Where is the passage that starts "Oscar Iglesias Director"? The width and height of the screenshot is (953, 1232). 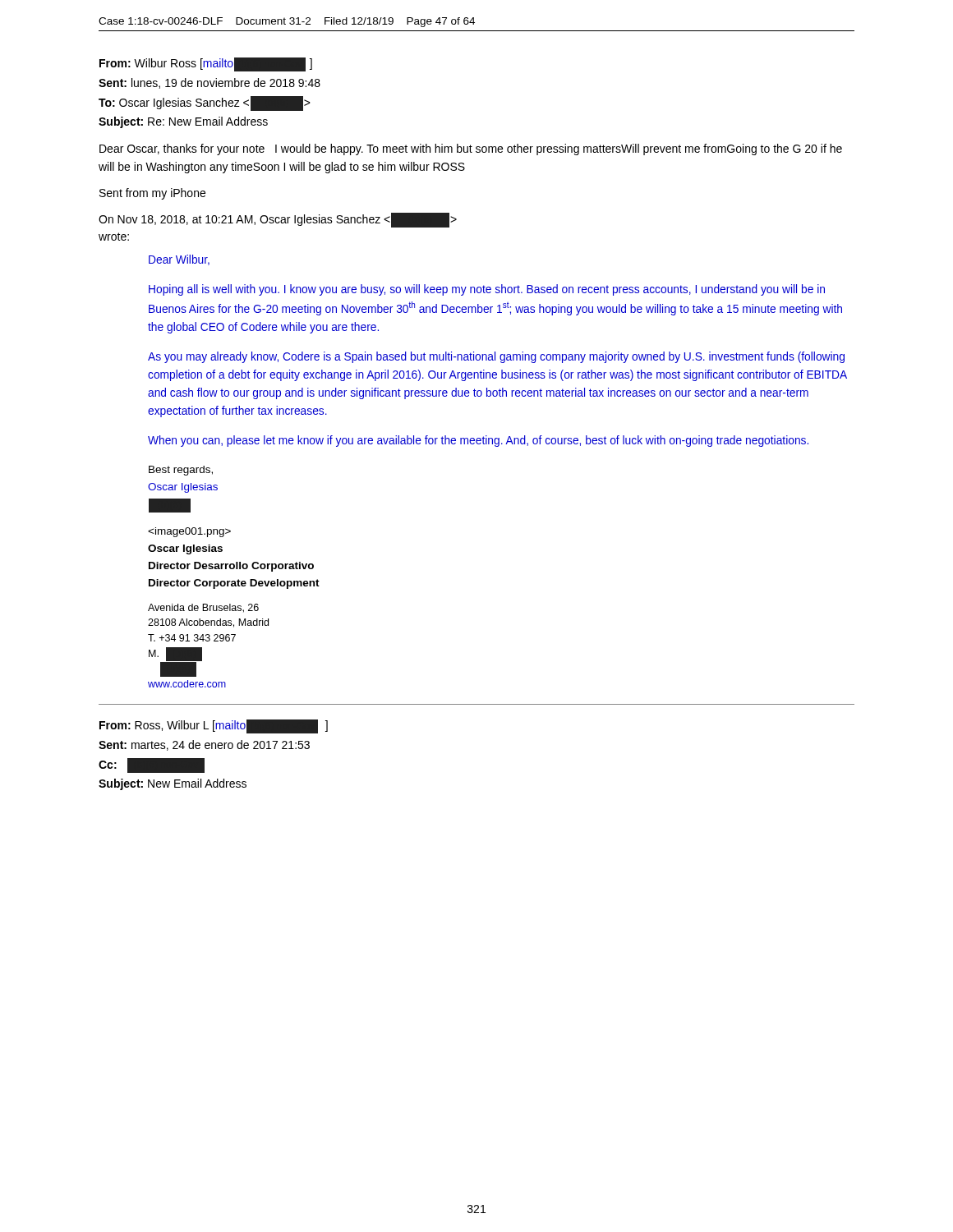click(234, 557)
